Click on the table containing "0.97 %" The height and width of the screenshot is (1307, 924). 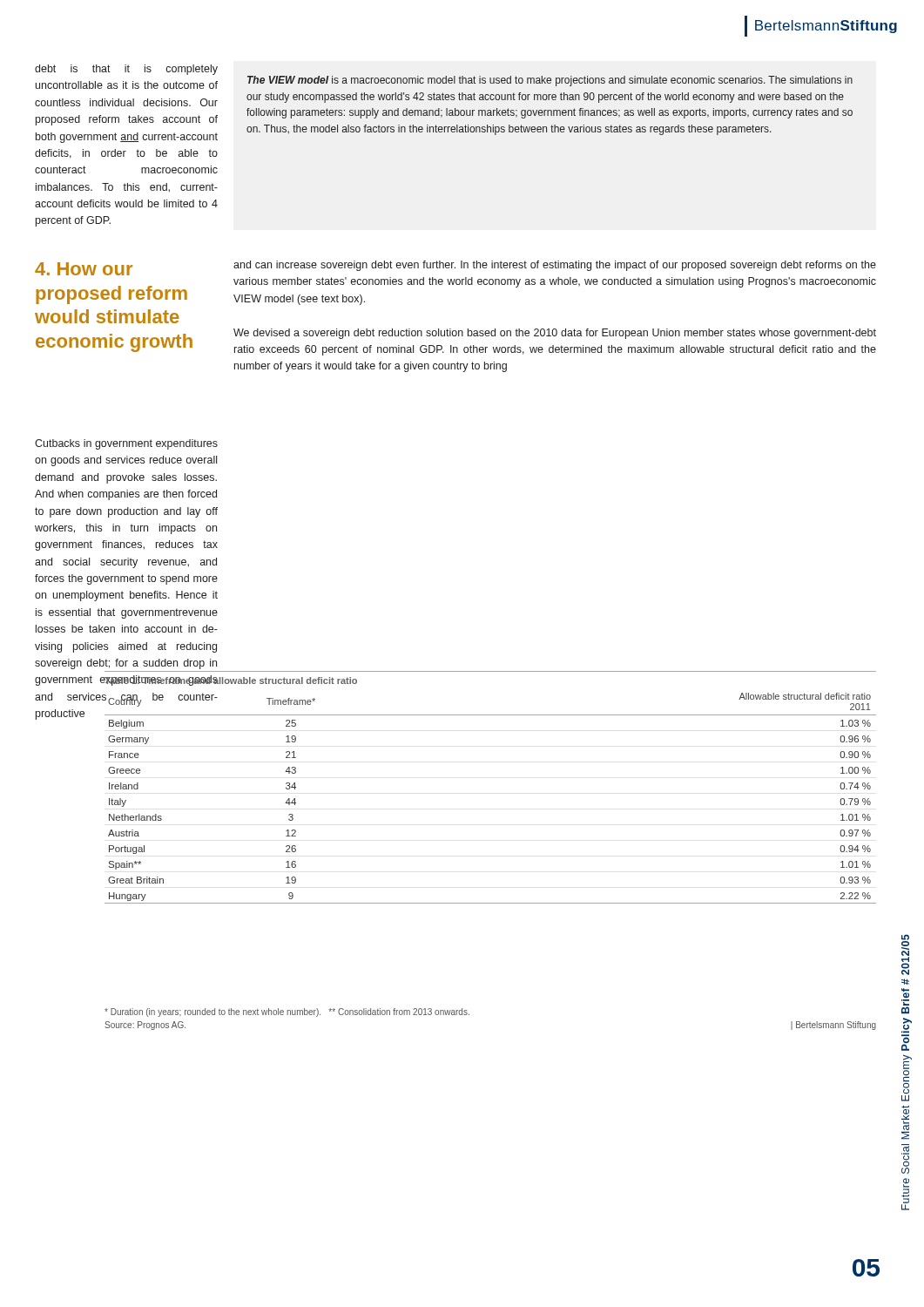point(490,796)
